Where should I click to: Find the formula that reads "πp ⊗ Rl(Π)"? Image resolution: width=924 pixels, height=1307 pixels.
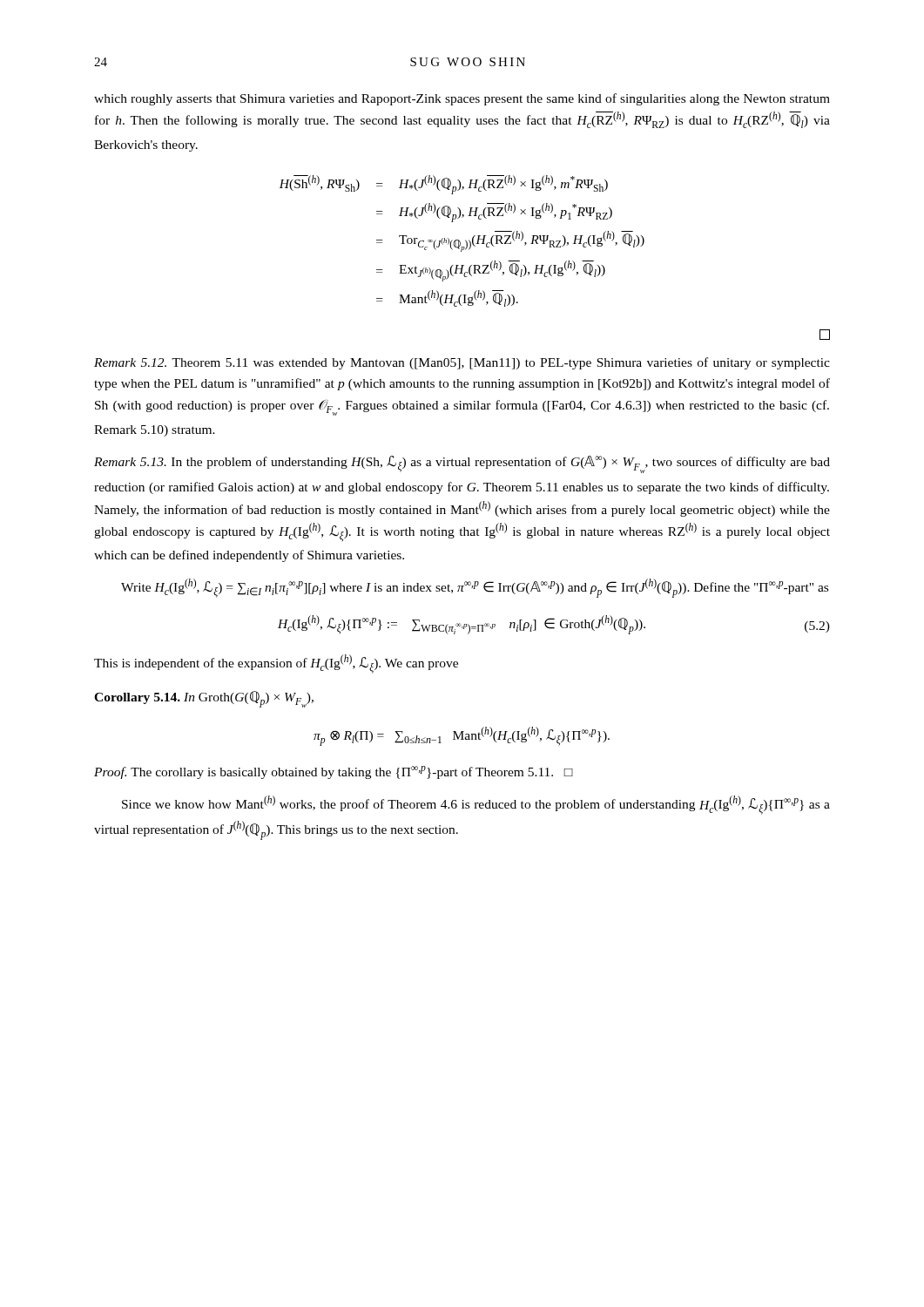(462, 736)
